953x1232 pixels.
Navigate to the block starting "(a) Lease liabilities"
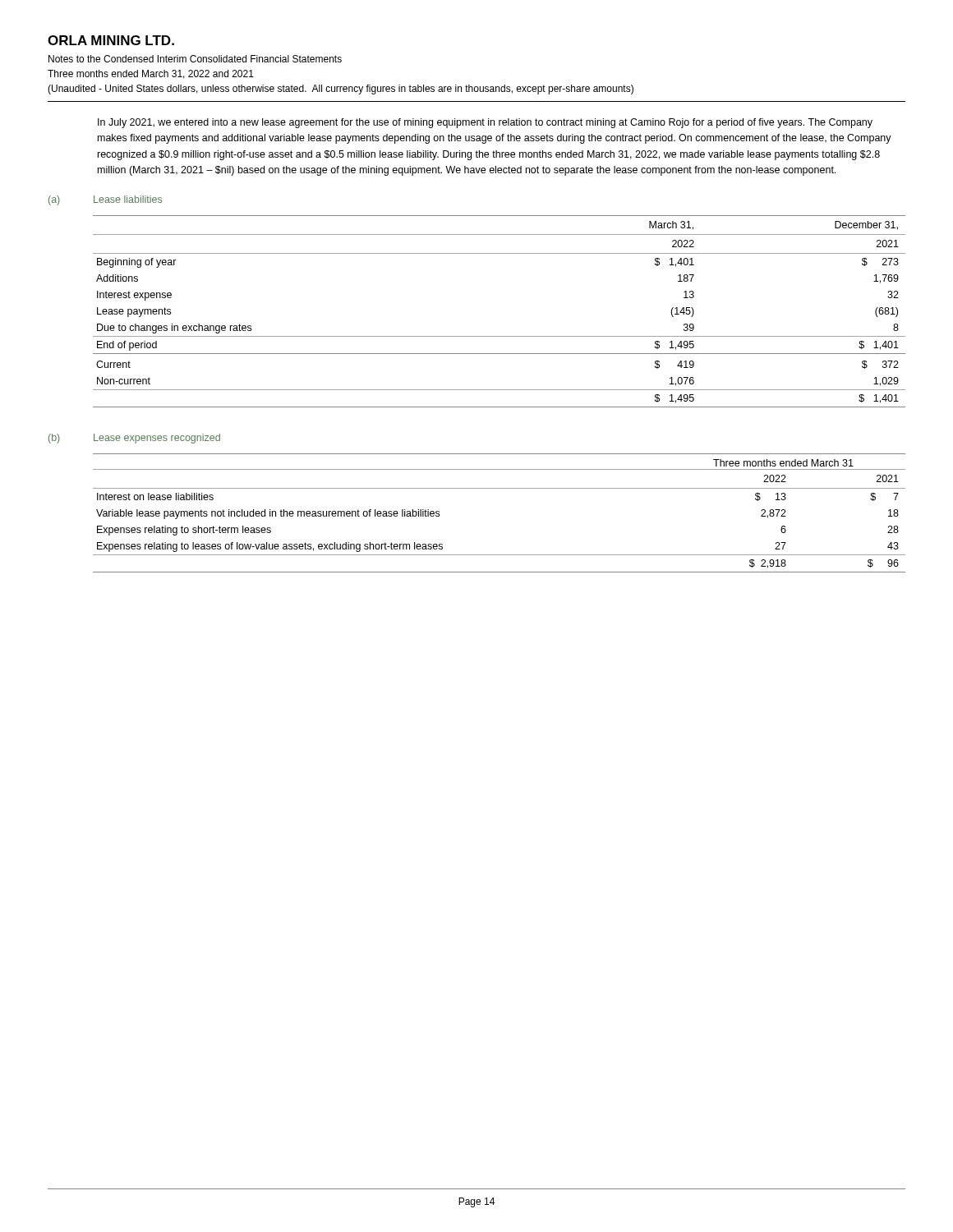coord(105,199)
